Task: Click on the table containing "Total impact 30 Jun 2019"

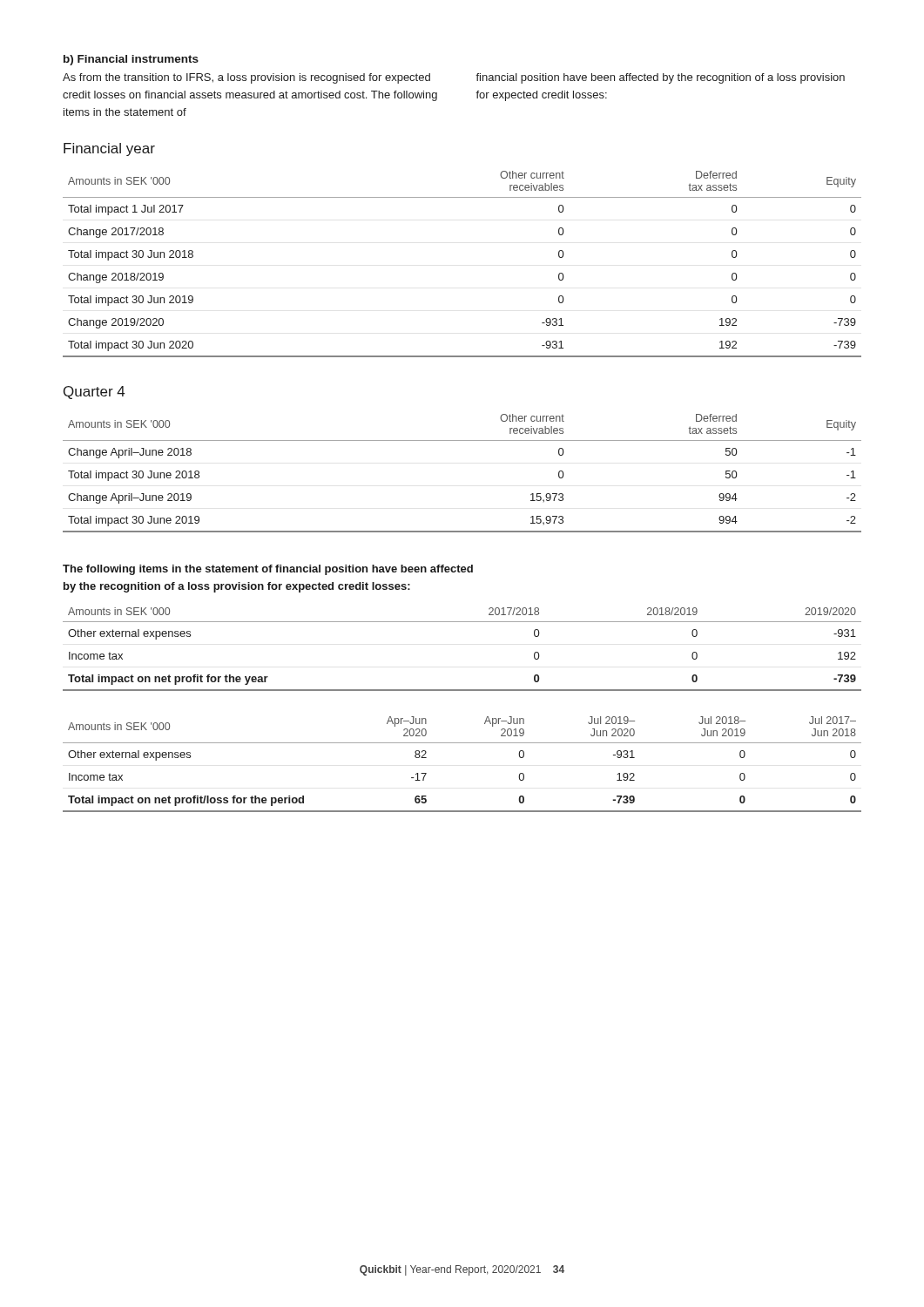Action: click(x=462, y=262)
